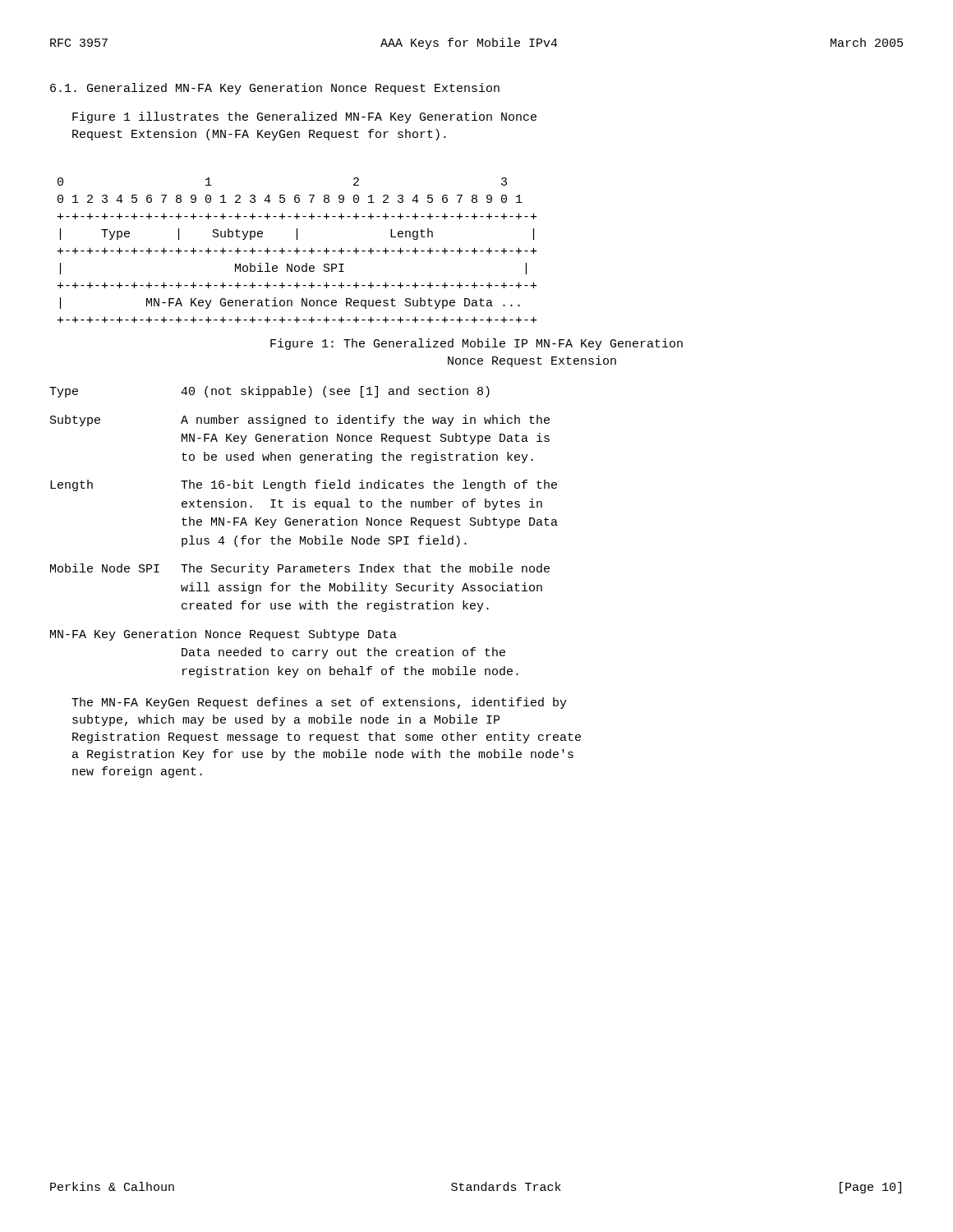The height and width of the screenshot is (1232, 953).
Task: Where is the passage that starts "Mobile Node SPIThe Security"?
Action: 300,589
